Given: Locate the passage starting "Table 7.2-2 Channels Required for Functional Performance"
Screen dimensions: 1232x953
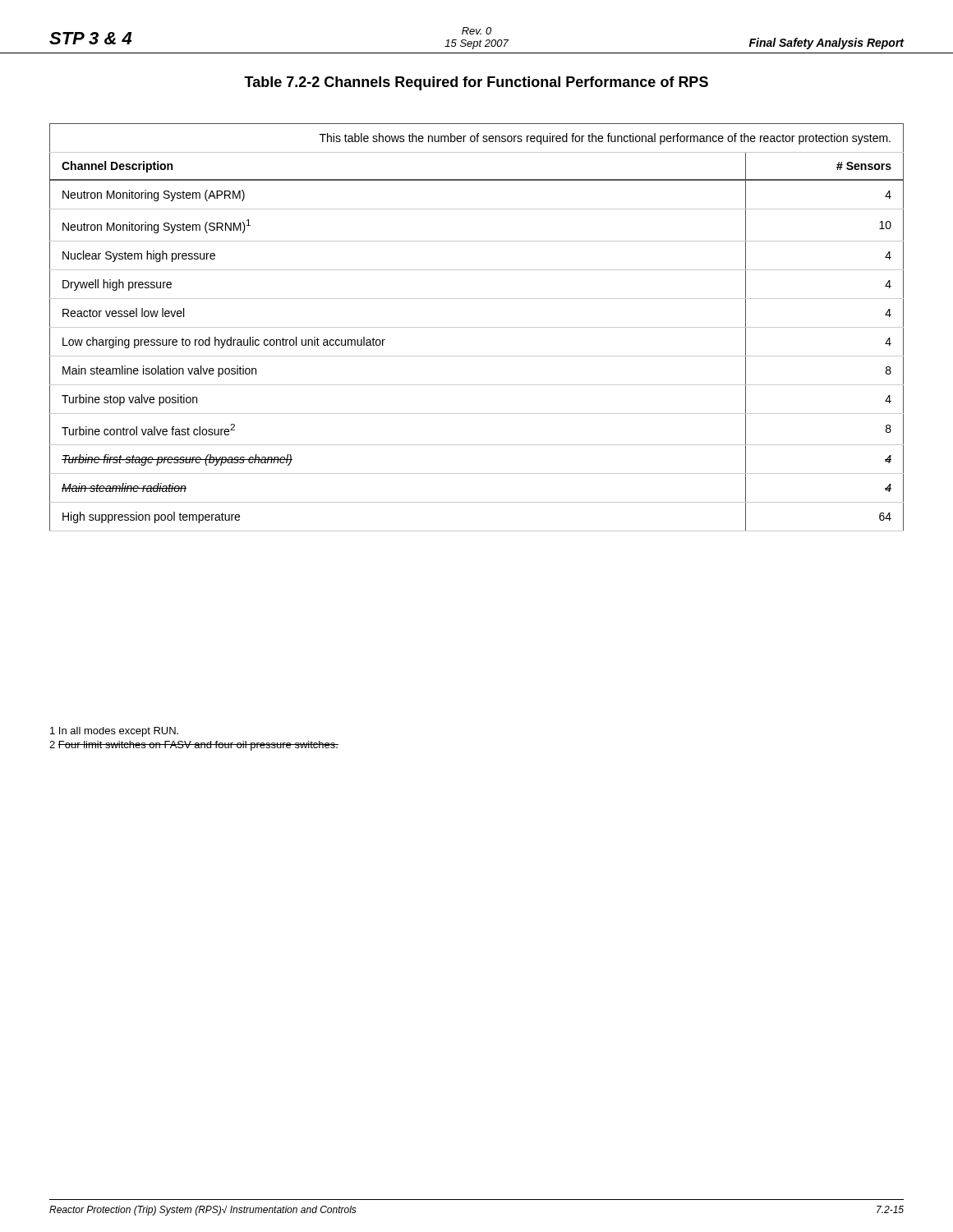Looking at the screenshot, I should point(476,83).
